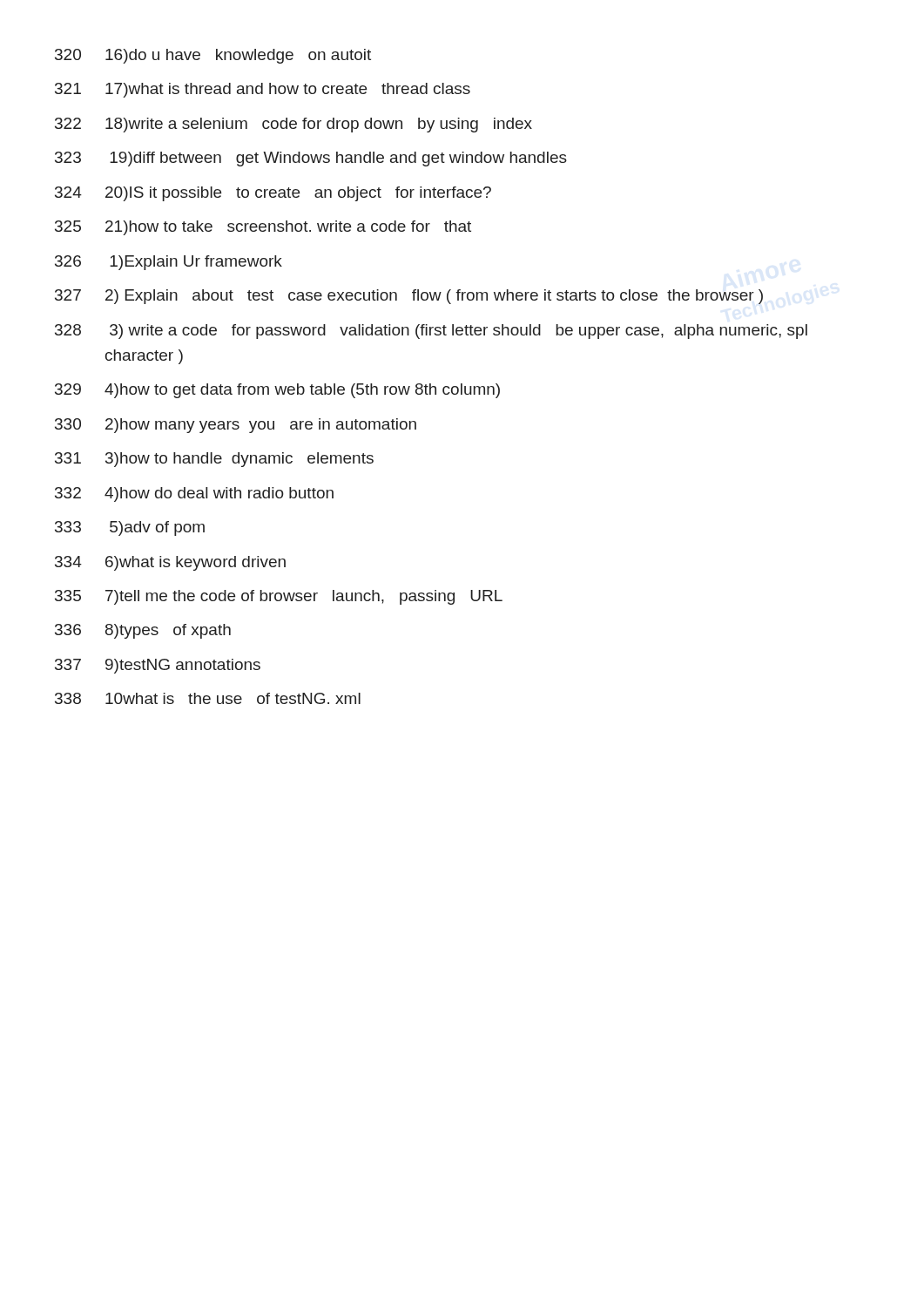Find the list item that says "338 10what is the use"
This screenshot has width=924, height=1307.
pos(208,698)
